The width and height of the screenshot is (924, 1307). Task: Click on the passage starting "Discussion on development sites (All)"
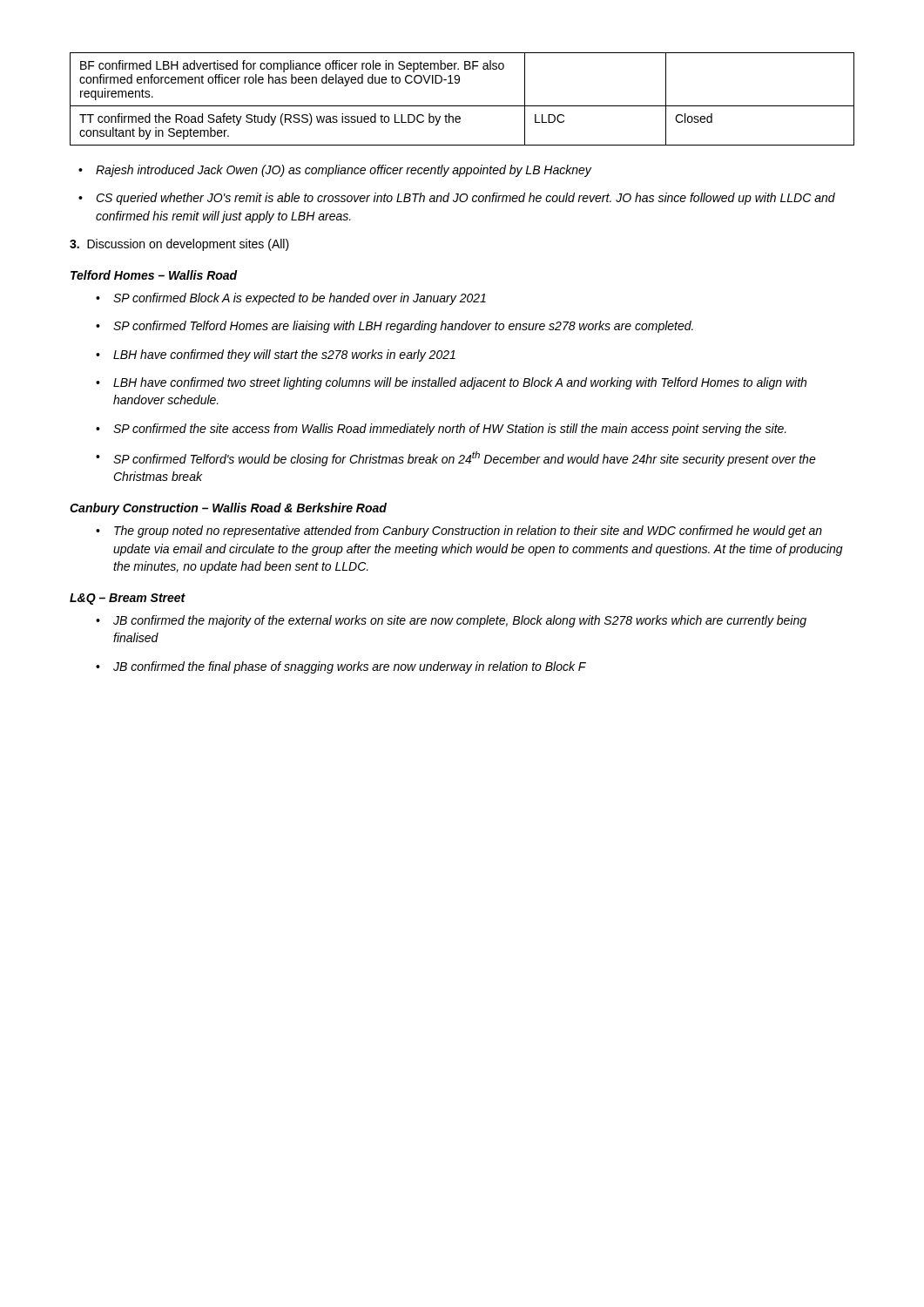[179, 244]
